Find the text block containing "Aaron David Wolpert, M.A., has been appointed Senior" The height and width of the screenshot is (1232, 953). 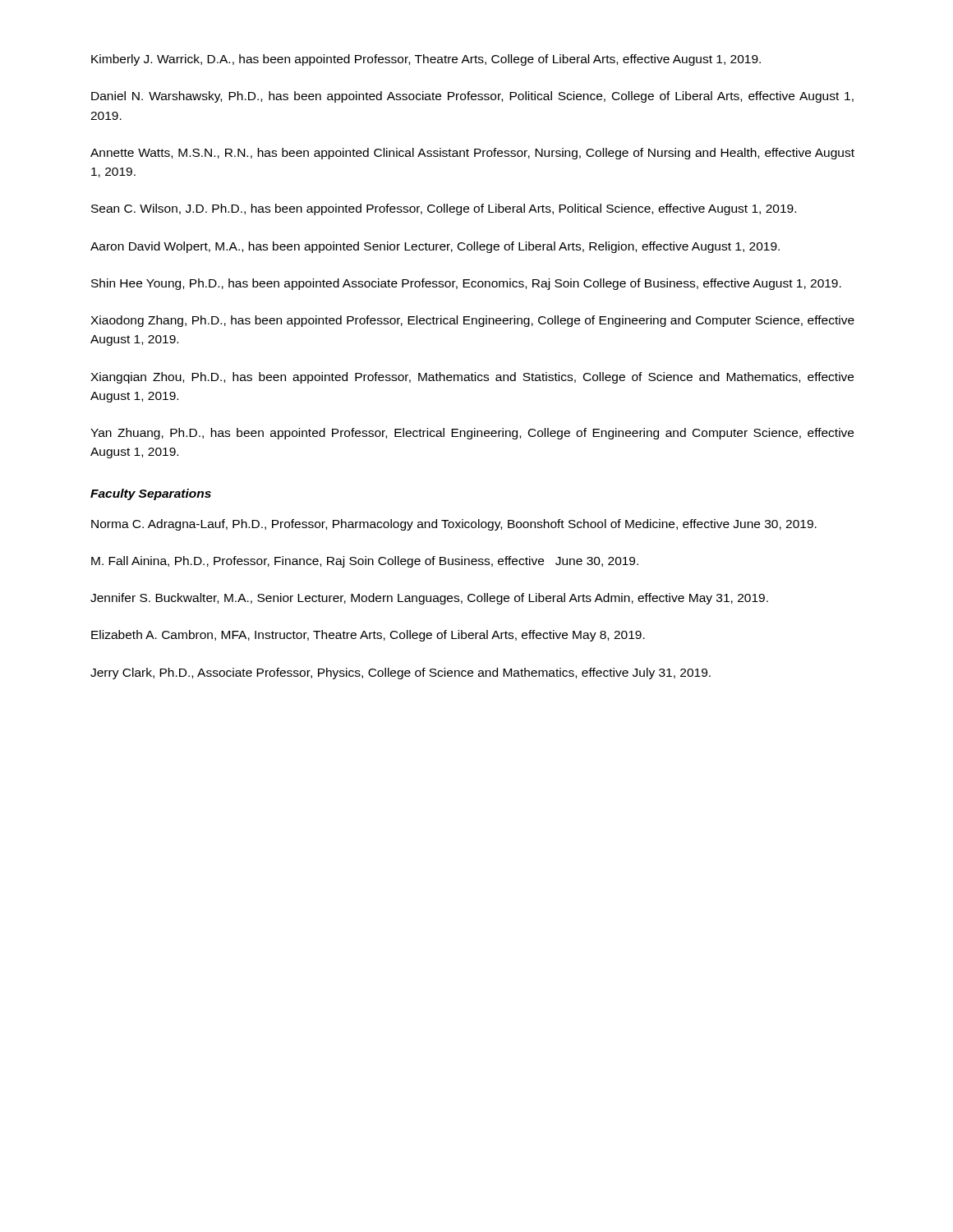pos(436,246)
